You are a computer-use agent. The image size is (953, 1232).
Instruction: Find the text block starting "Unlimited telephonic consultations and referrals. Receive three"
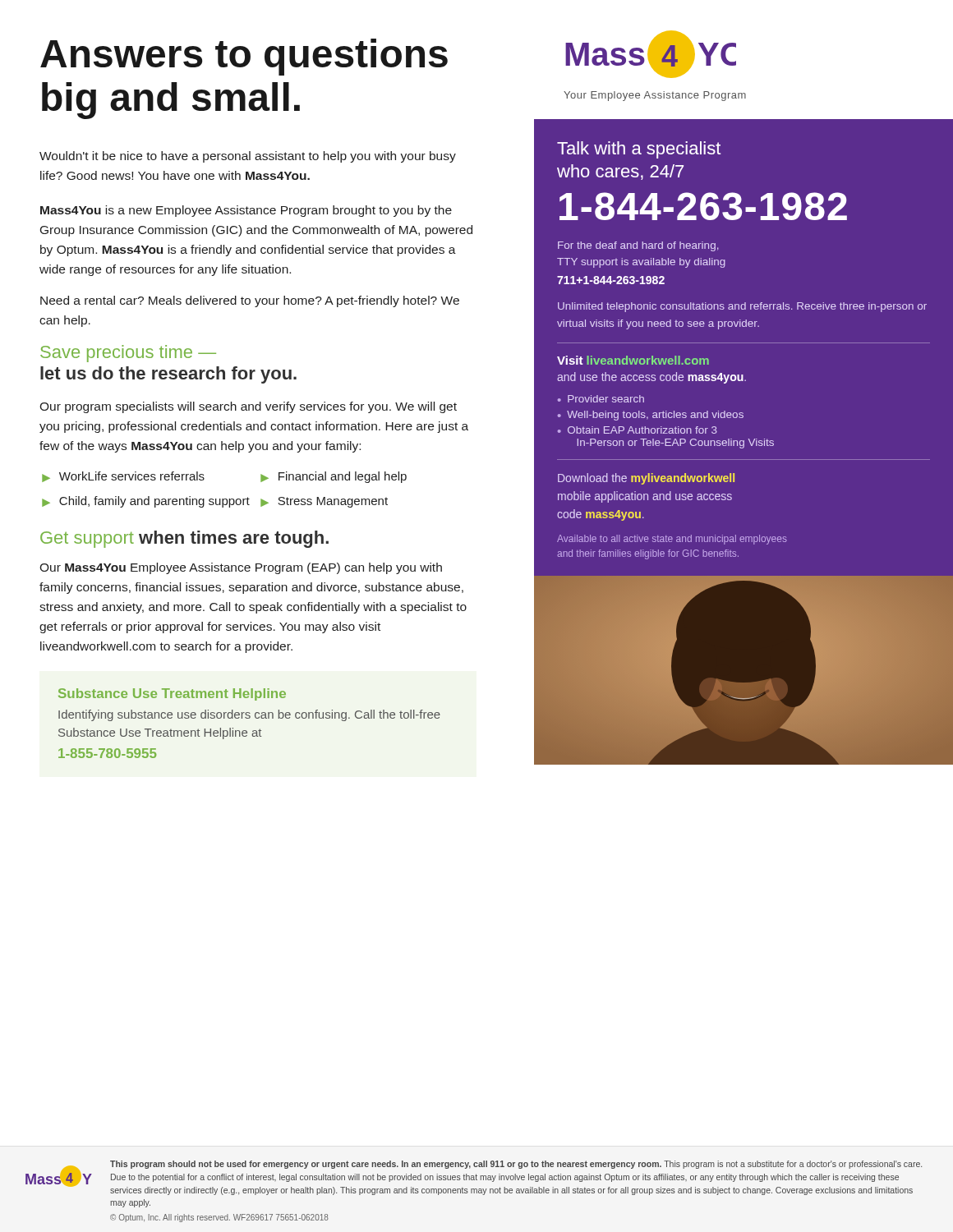744,316
